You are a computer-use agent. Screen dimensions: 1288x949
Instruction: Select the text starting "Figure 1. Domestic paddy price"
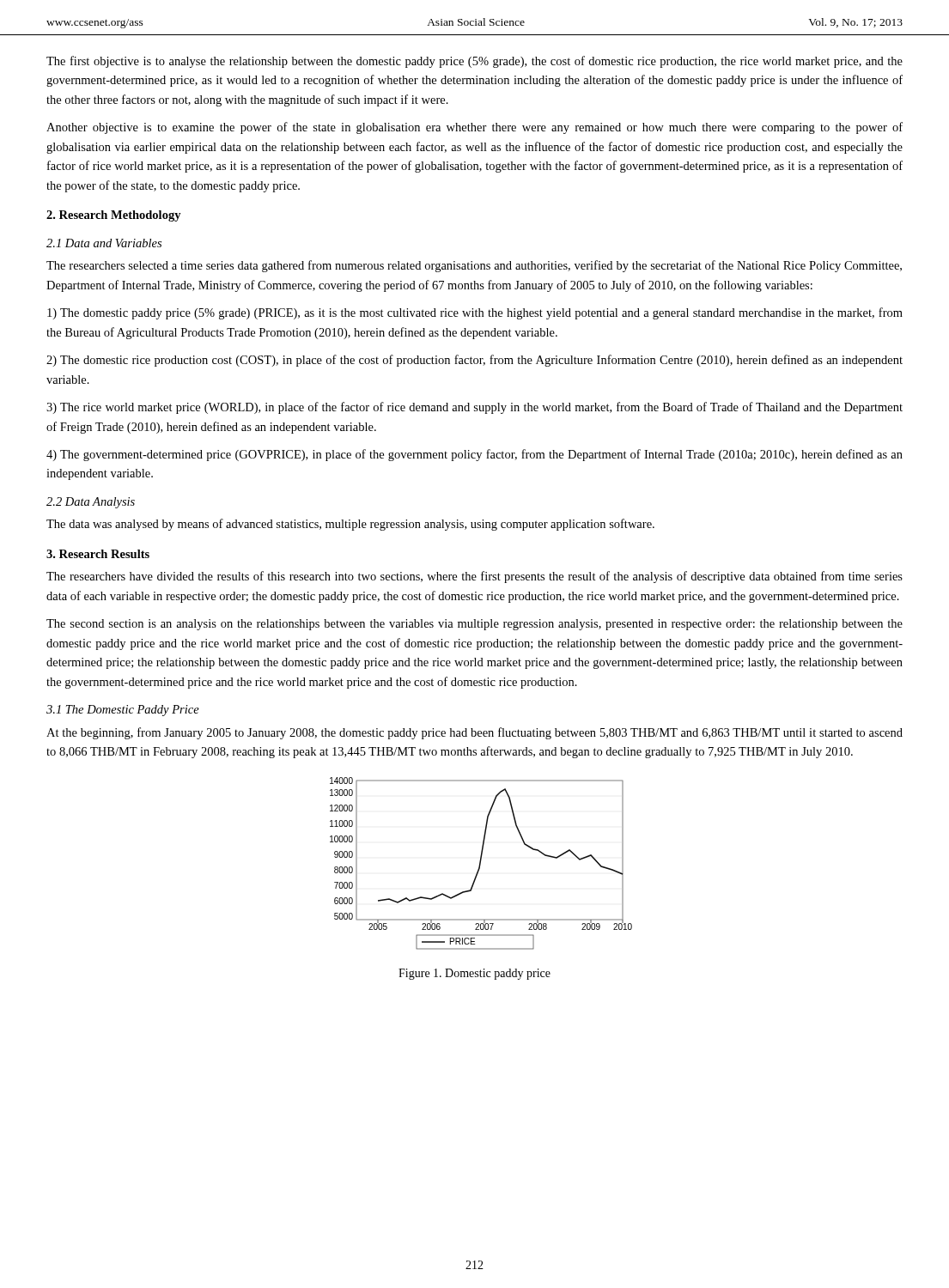click(x=474, y=973)
